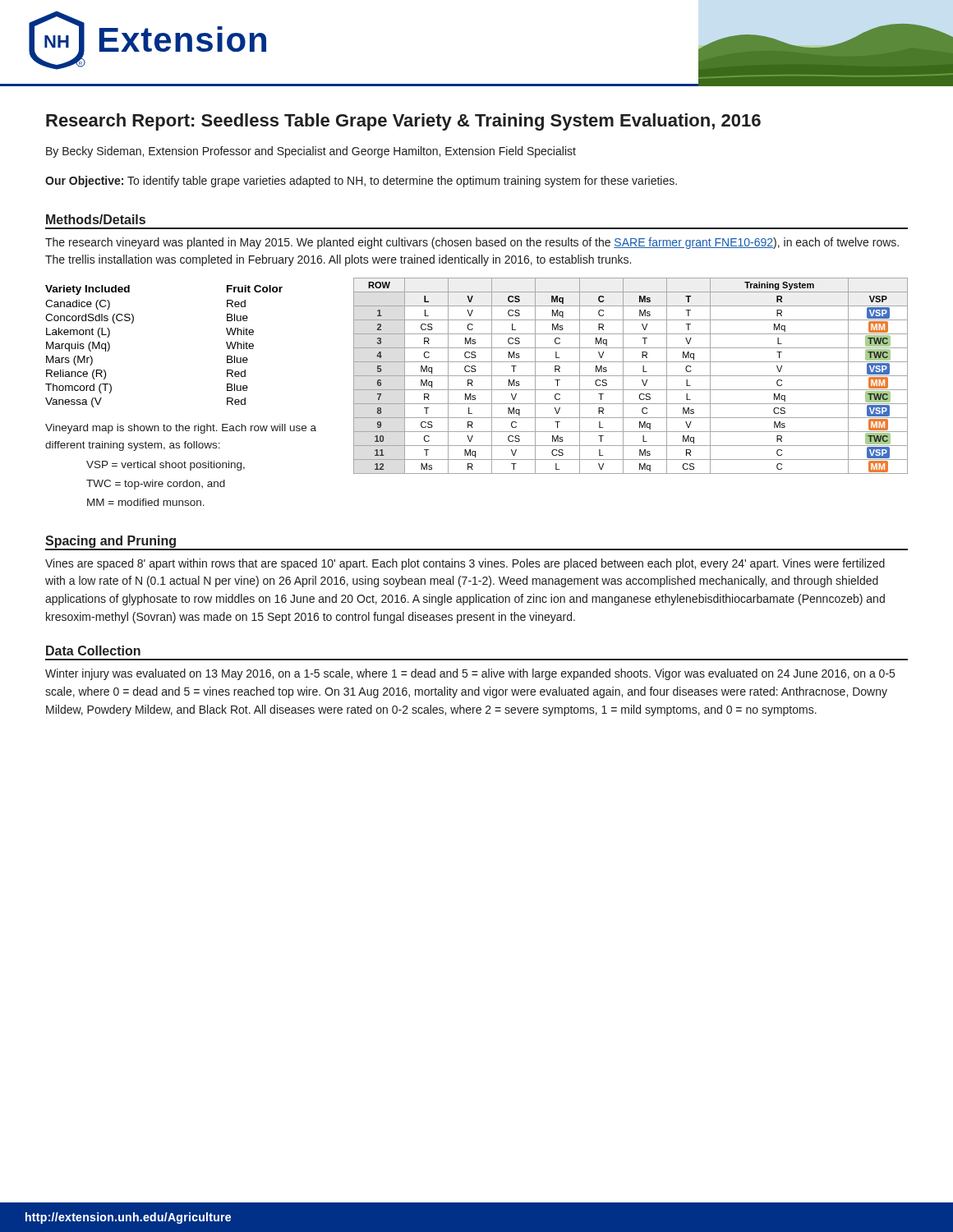
Task: Select the list item that says "MM = modified munson."
Action: (146, 502)
